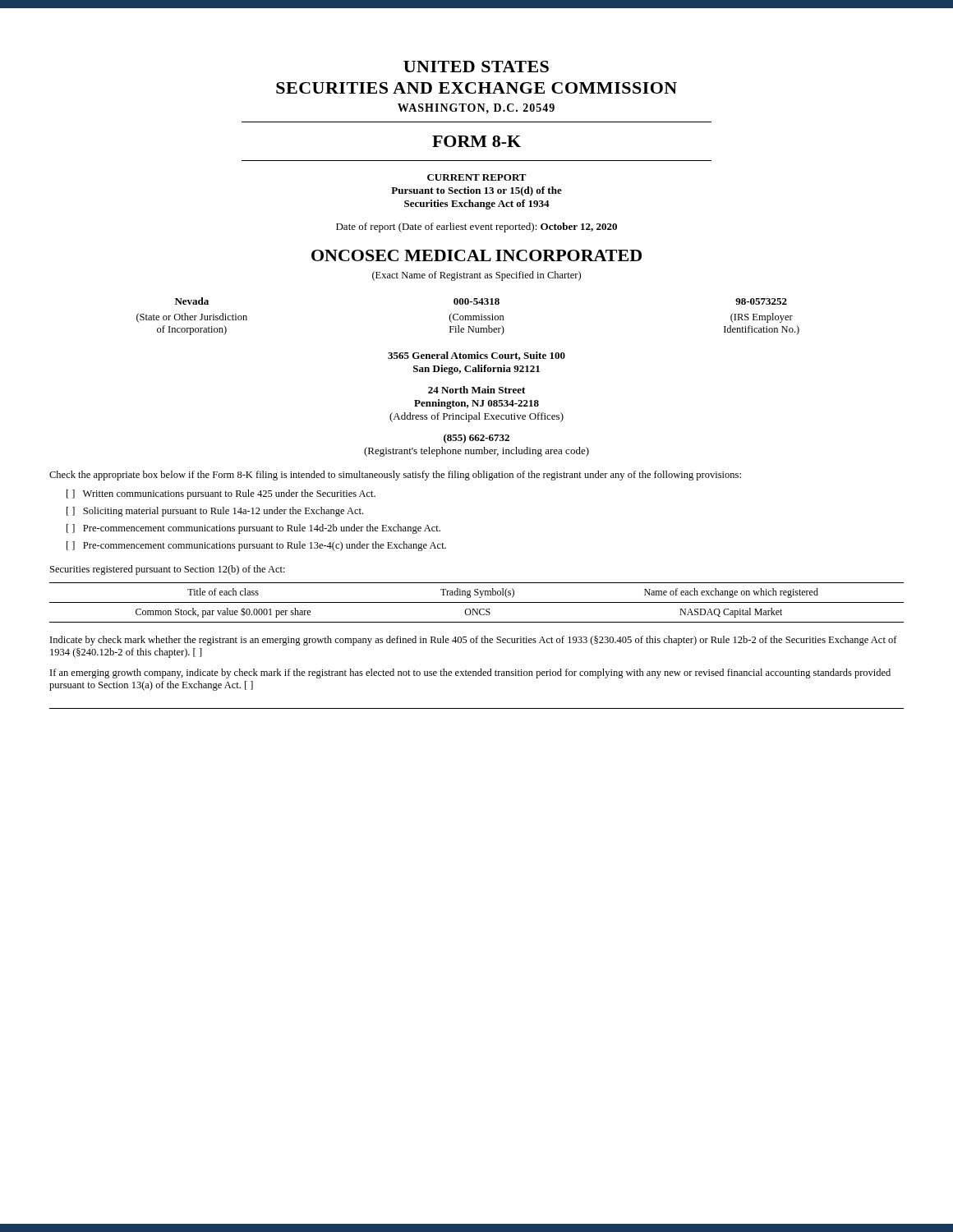The height and width of the screenshot is (1232, 953).
Task: Point to the element starting "Check the appropriate box"
Action: (396, 475)
